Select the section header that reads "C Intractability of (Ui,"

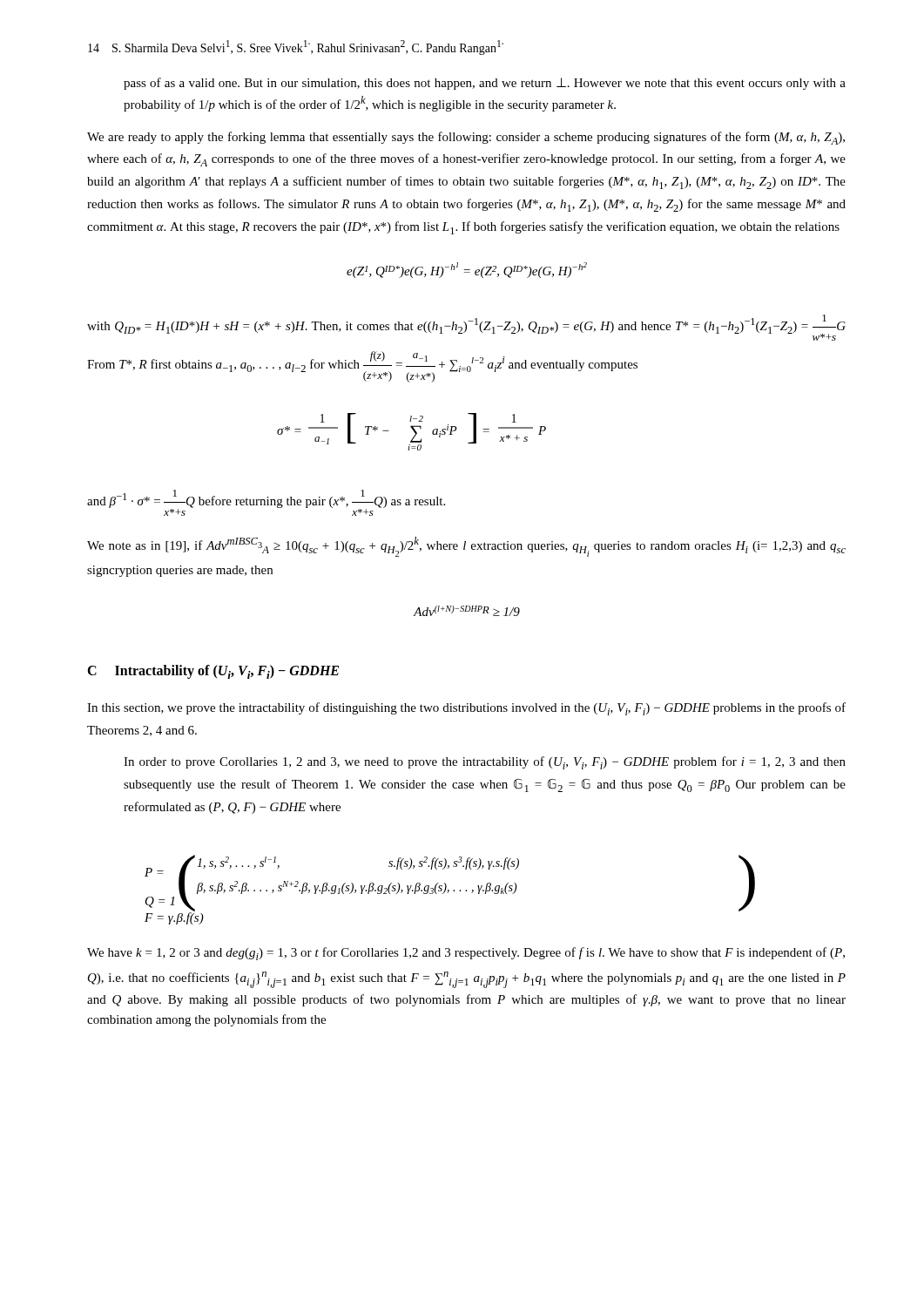pyautogui.click(x=213, y=672)
